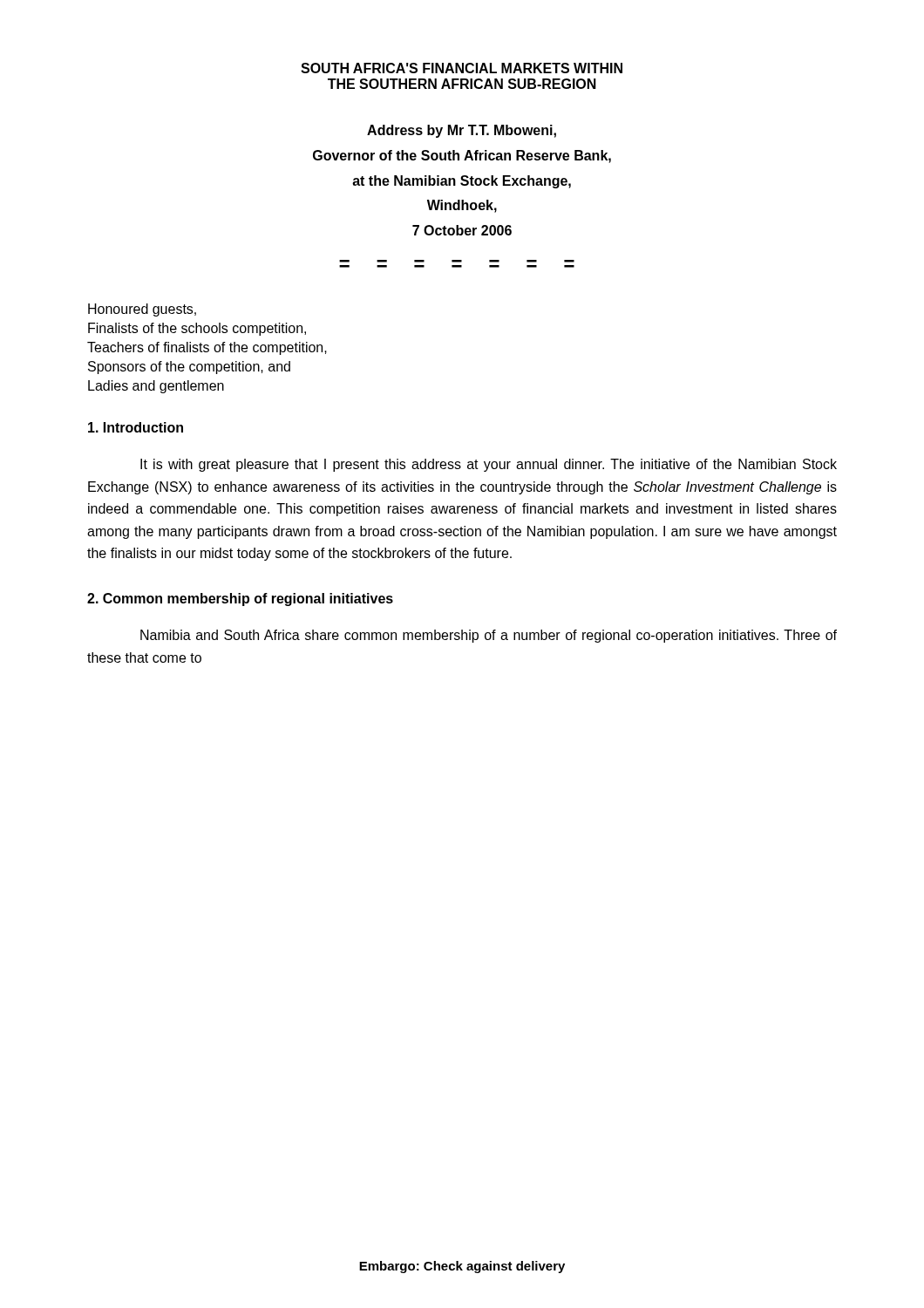The image size is (924, 1308).
Task: Find the text block that says "It is with great pleasure that I"
Action: tap(462, 509)
